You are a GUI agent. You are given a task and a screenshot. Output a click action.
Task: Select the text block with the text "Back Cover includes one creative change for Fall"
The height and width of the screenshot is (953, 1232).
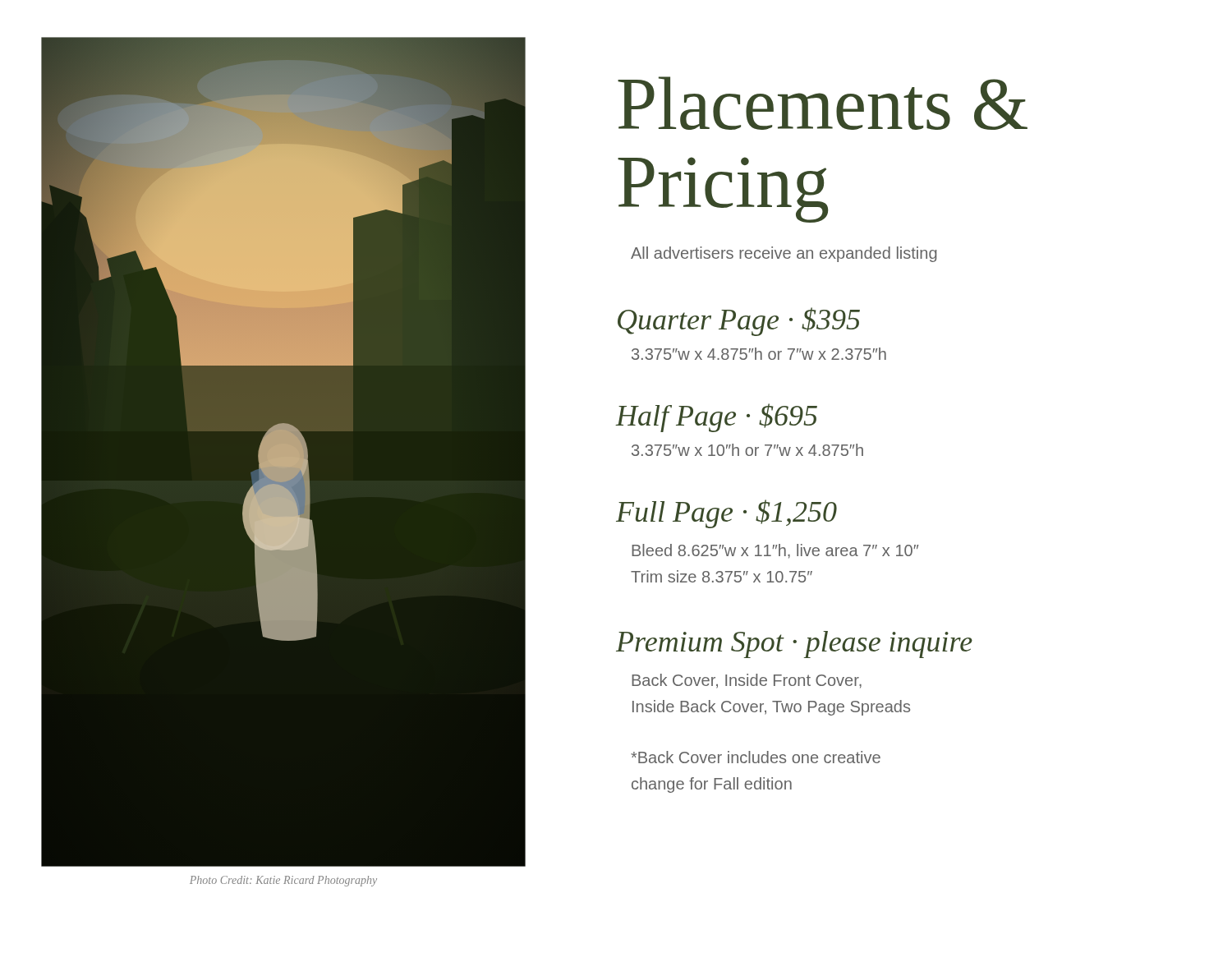pyautogui.click(x=756, y=771)
